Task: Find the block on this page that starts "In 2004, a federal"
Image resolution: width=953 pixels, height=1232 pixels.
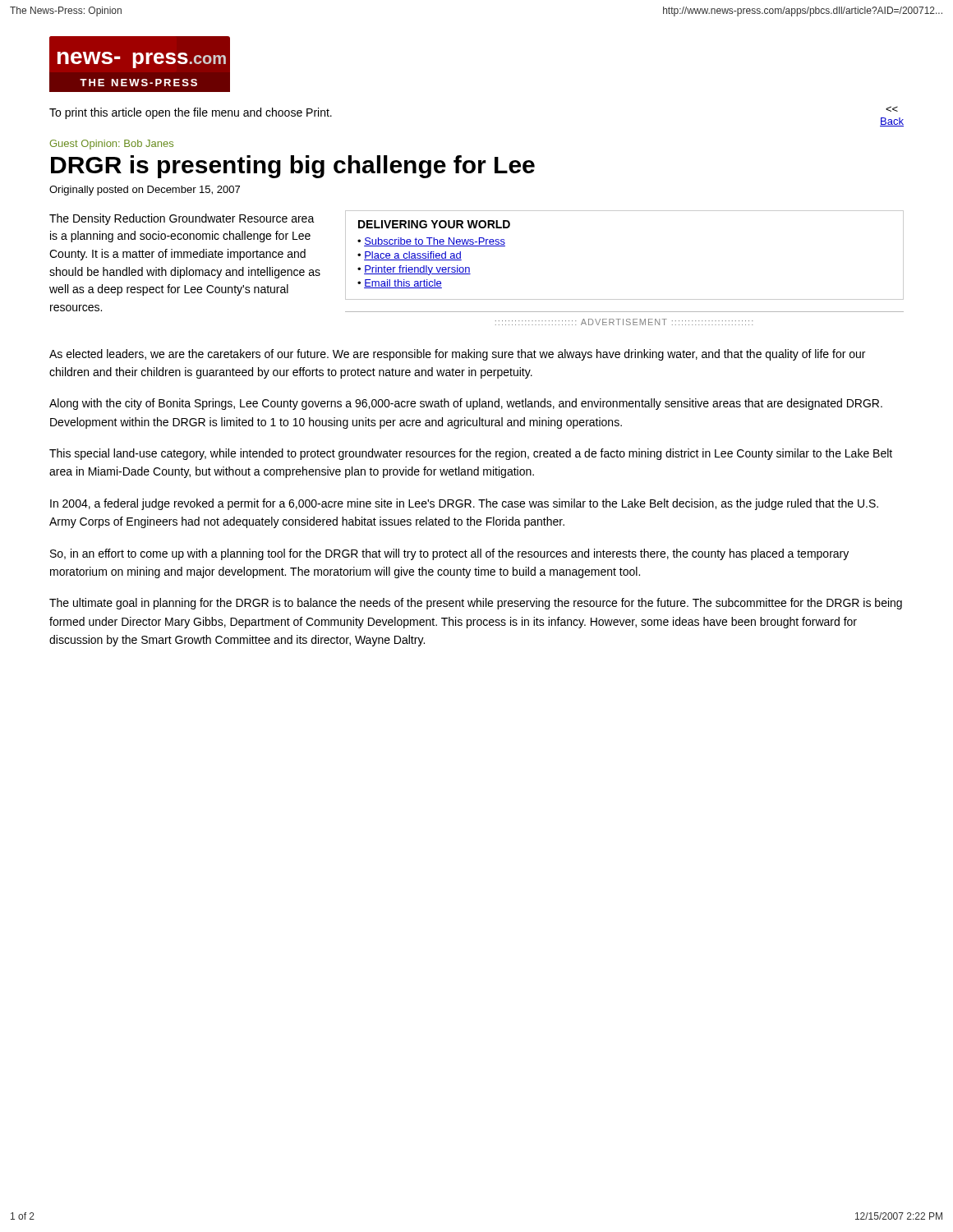Action: click(476, 513)
